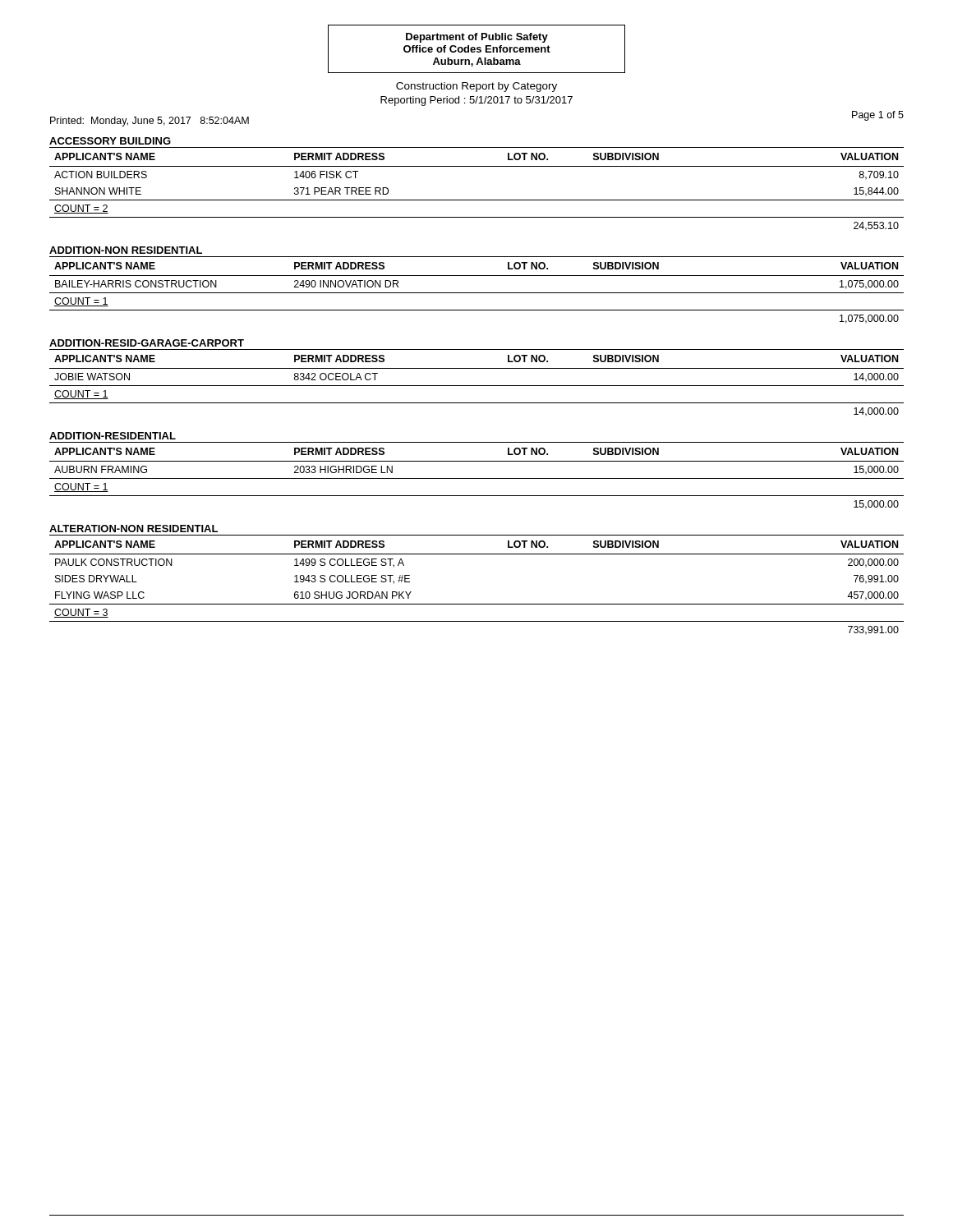Select the text block starting "Construction Report by Category"
The height and width of the screenshot is (1232, 953).
pyautogui.click(x=476, y=86)
